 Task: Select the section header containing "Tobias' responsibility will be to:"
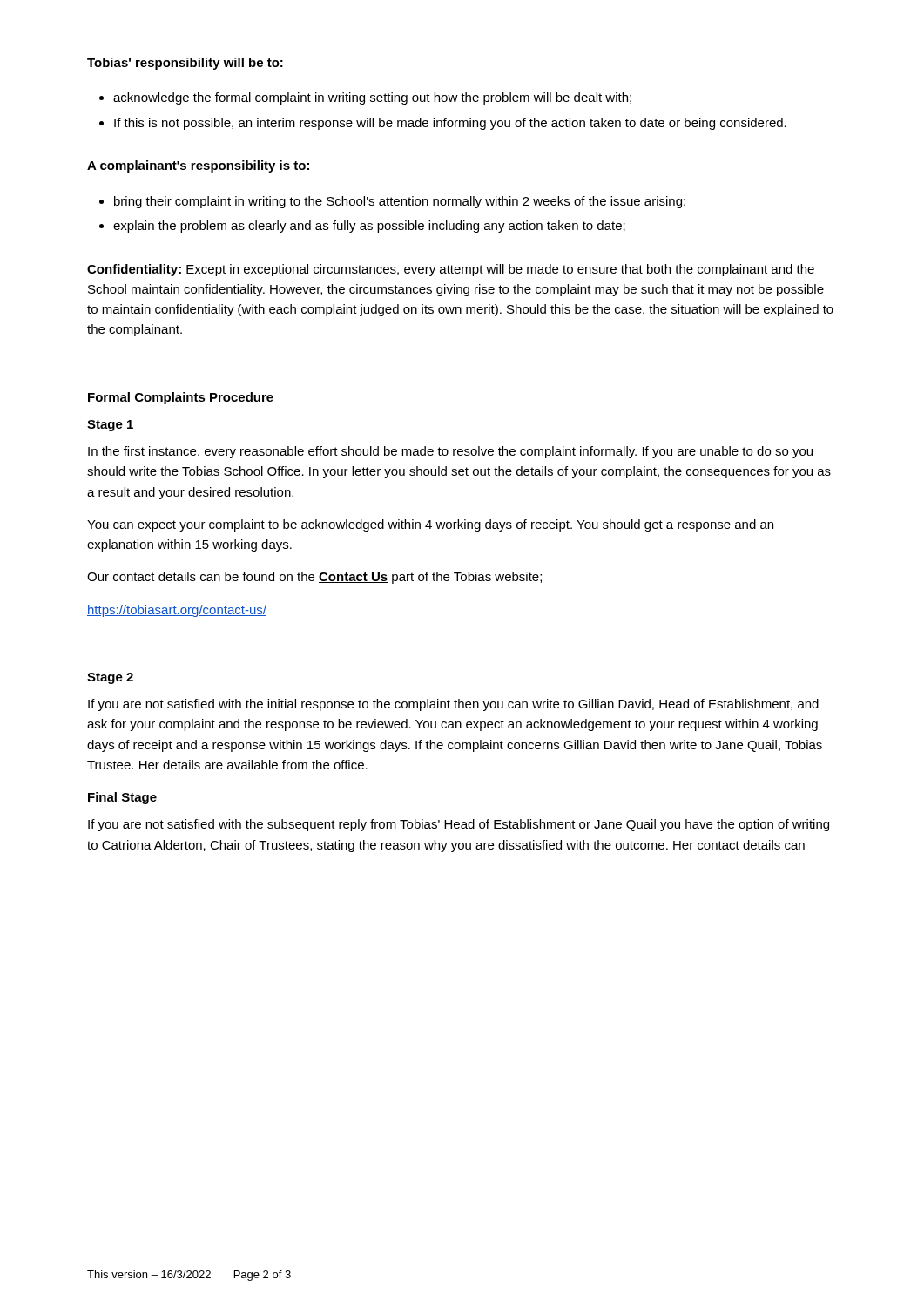(x=185, y=64)
